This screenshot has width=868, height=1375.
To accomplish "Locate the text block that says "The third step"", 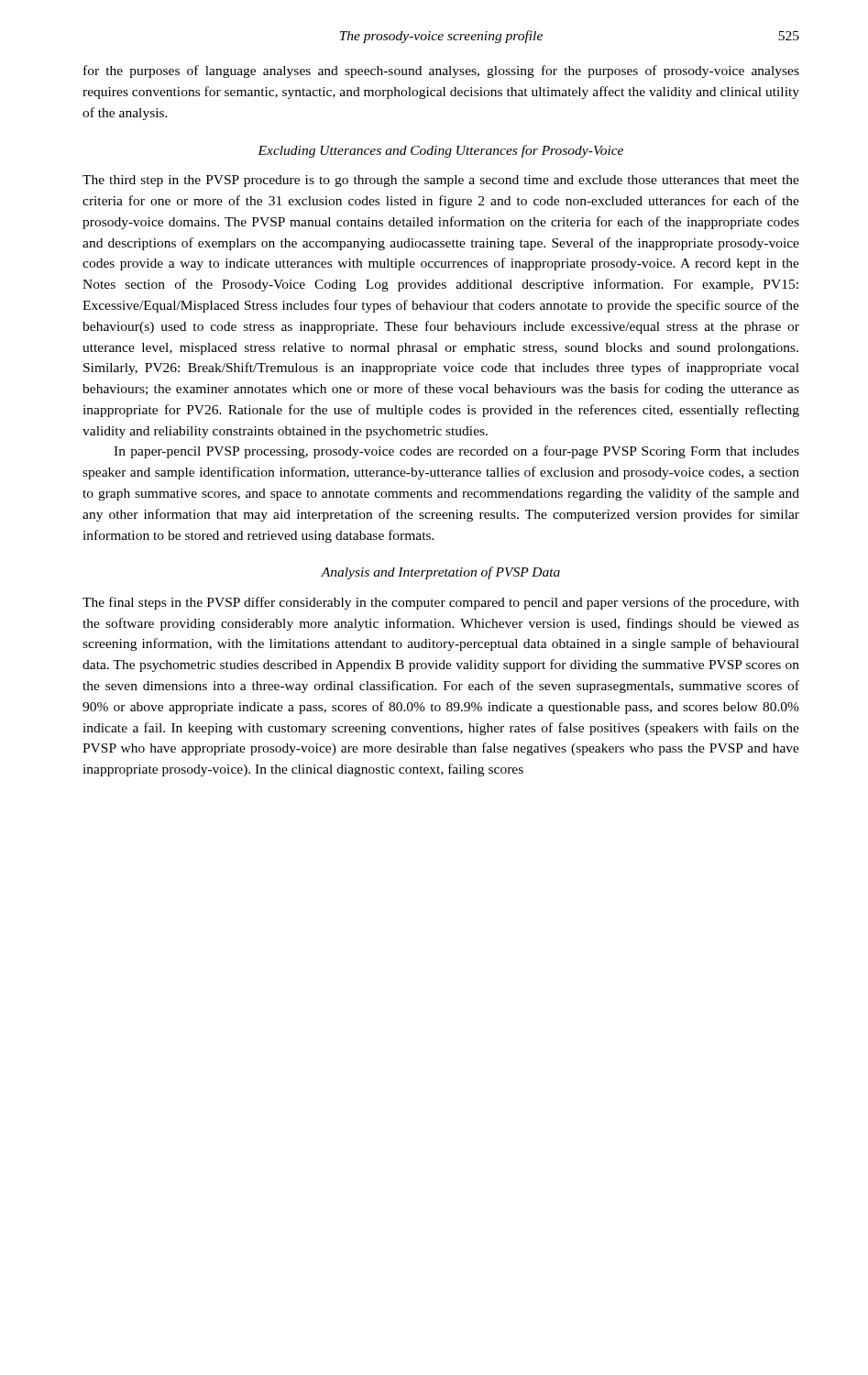I will click(x=441, y=358).
